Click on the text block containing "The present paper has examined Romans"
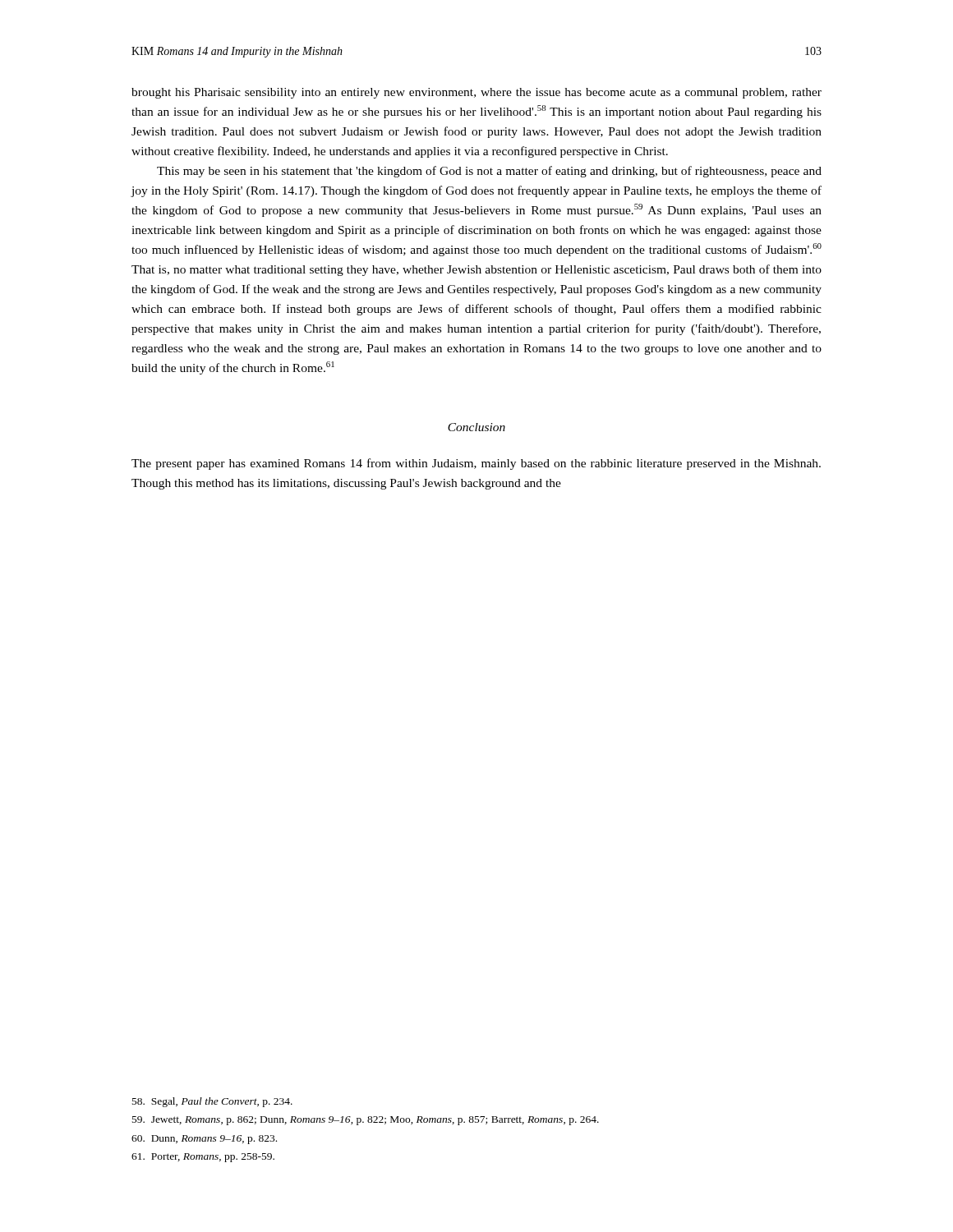 pos(476,473)
